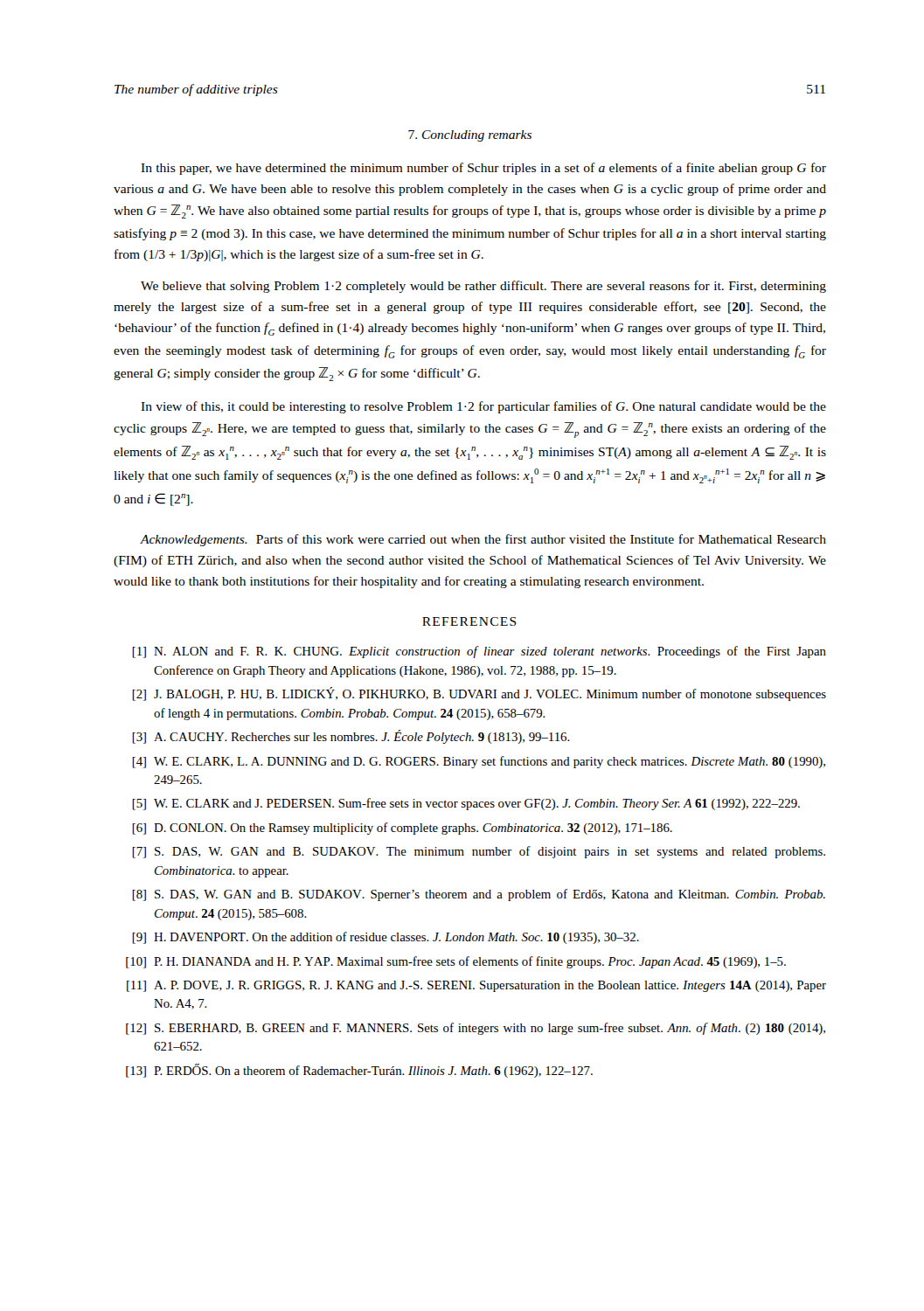Locate the block of text that opens with "We believe that solving Problem 1·2 completely"
924x1311 pixels.
(x=470, y=330)
